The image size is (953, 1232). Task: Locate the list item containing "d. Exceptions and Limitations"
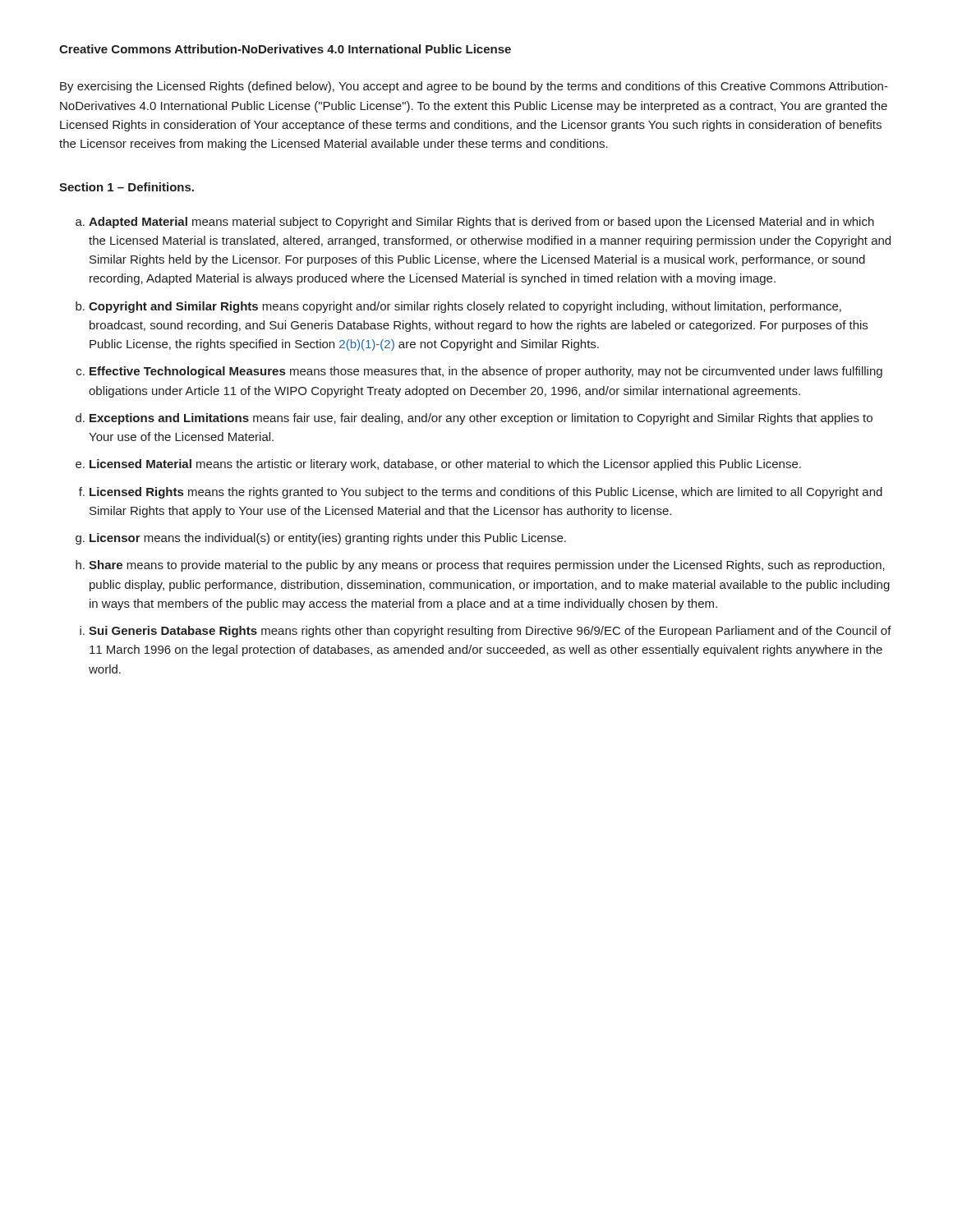click(476, 427)
